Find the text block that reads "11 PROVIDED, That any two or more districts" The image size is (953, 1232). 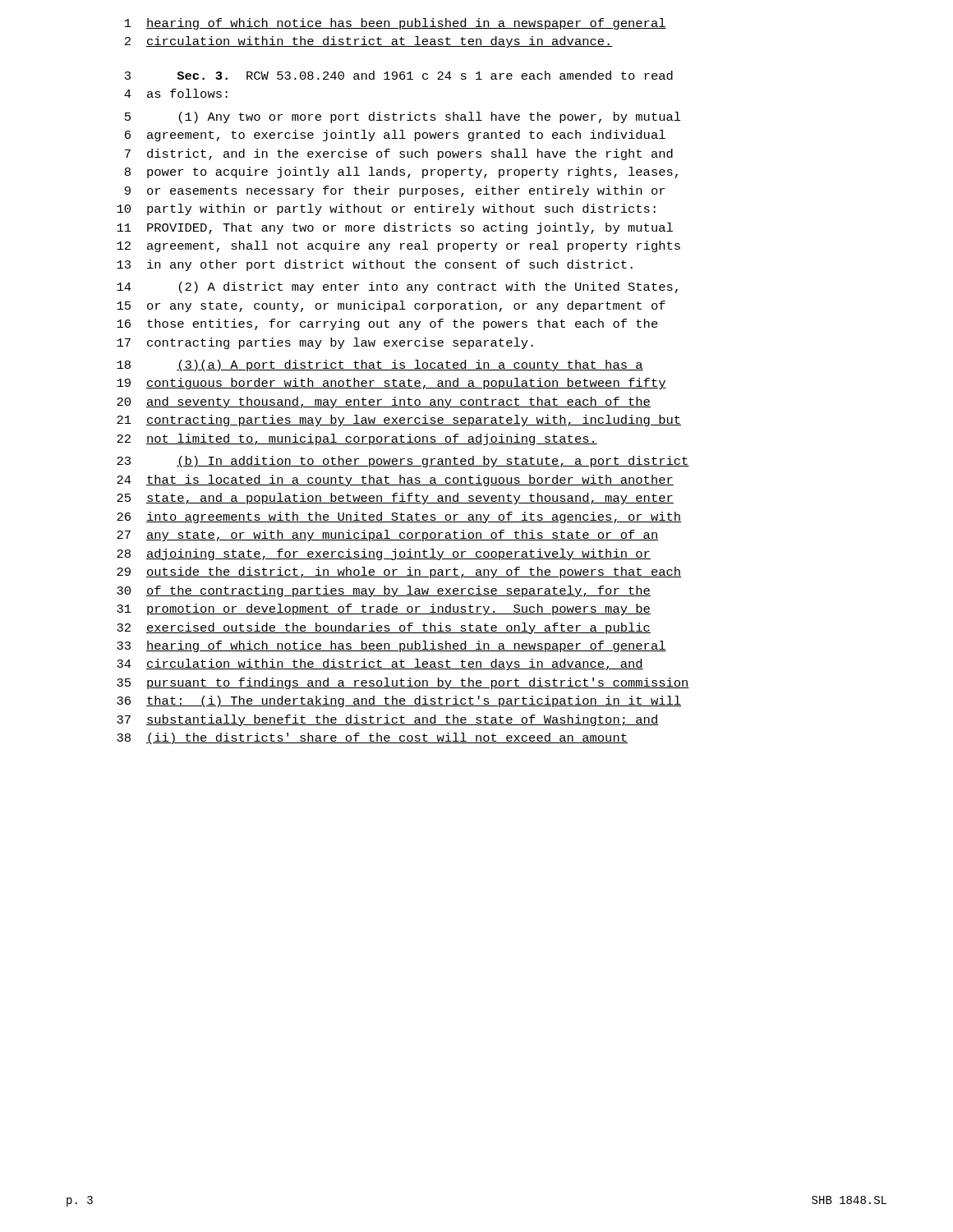click(488, 228)
